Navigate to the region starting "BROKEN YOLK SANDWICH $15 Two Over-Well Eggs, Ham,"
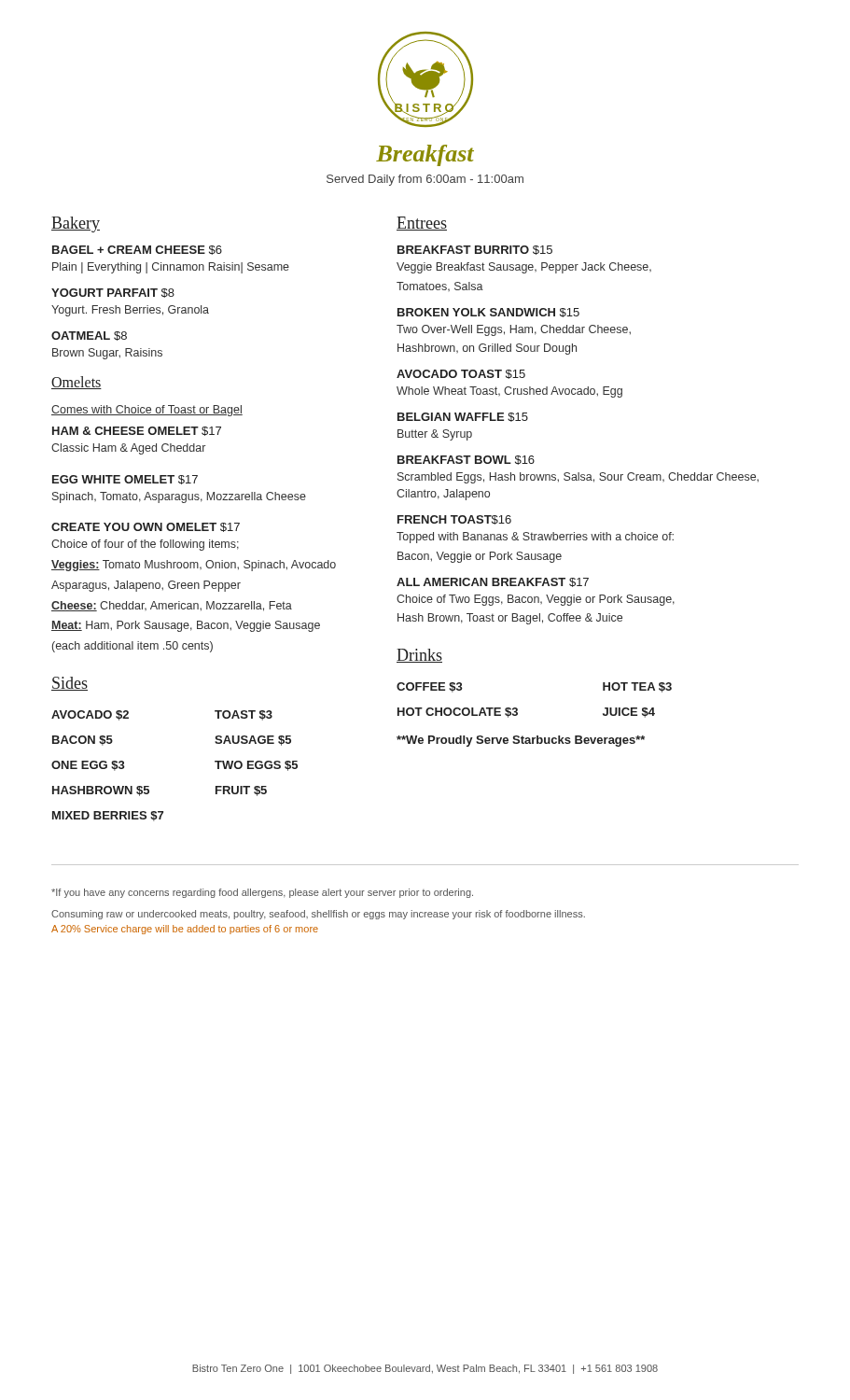 [x=598, y=331]
